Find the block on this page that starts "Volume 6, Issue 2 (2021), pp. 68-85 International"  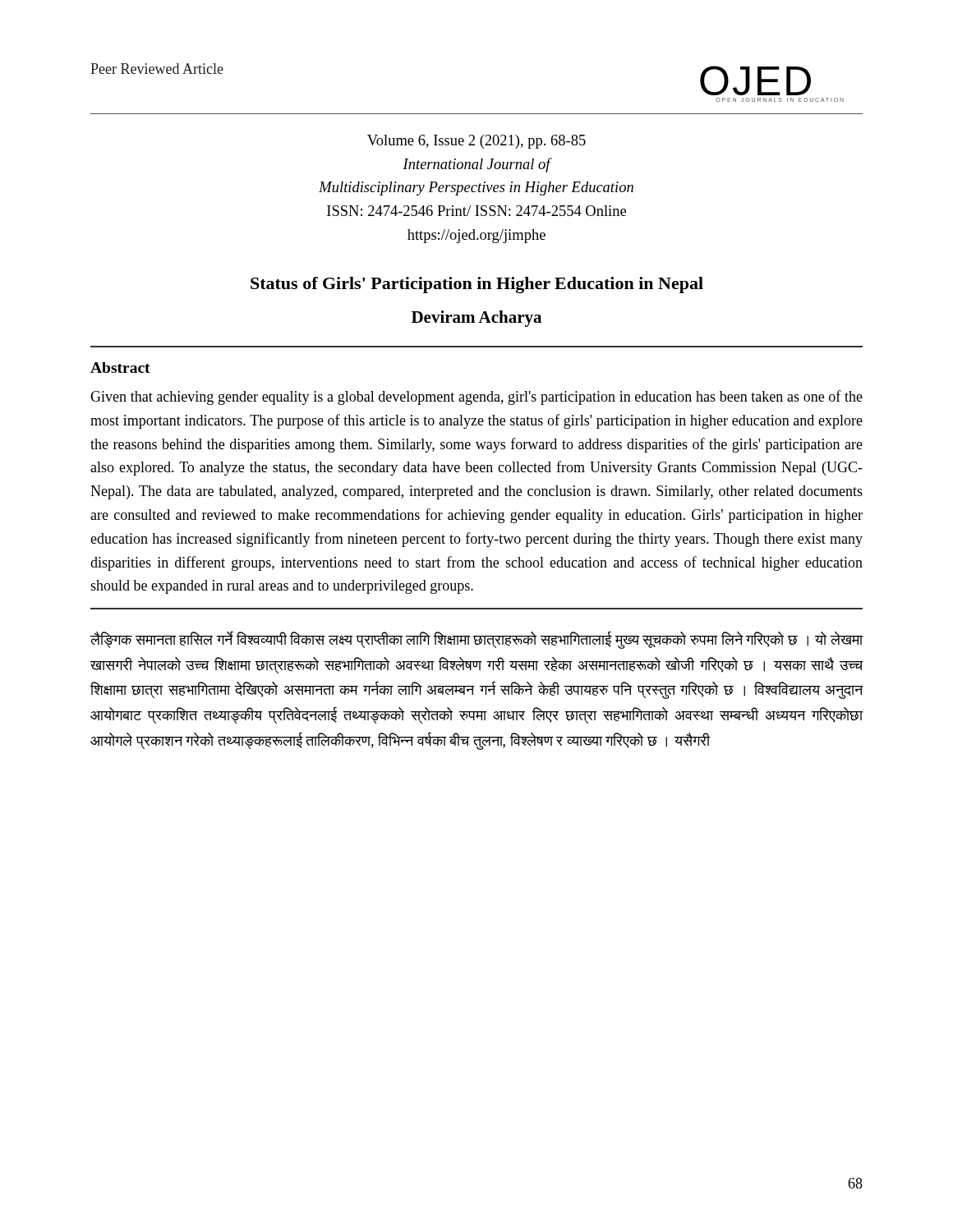(x=476, y=188)
